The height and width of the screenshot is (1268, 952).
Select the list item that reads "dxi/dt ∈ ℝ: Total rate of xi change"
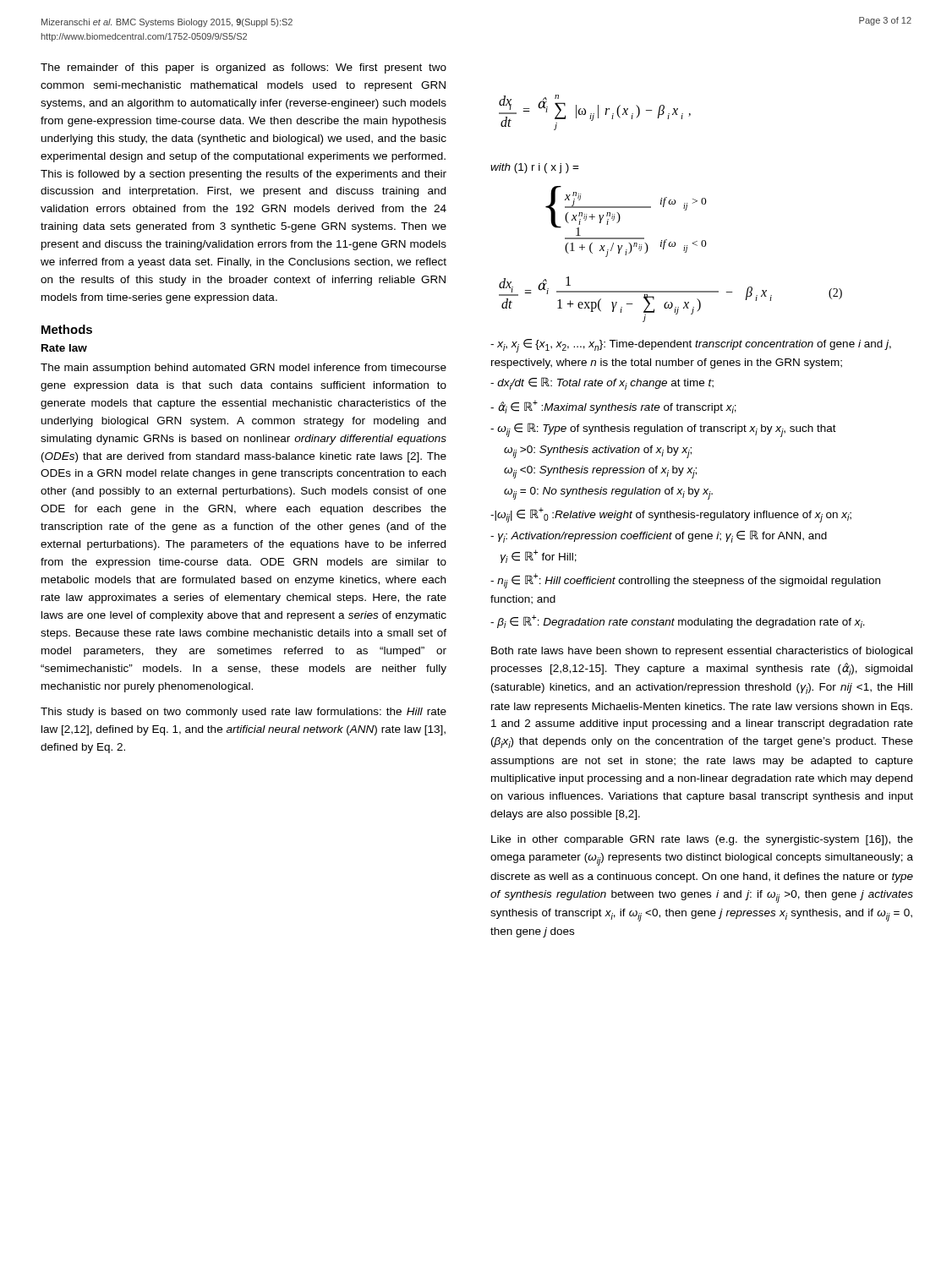[602, 384]
